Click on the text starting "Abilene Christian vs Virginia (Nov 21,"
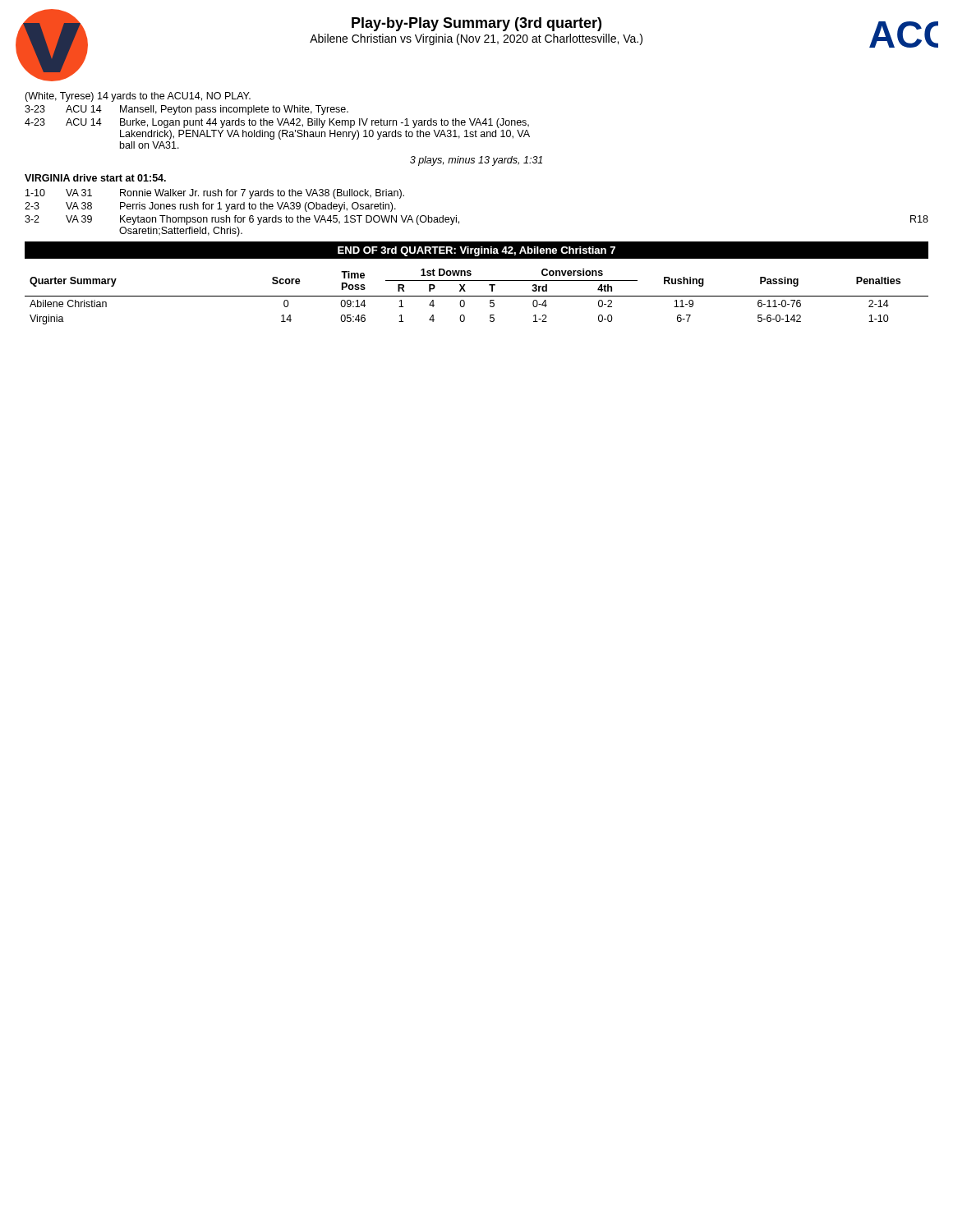 pos(476,39)
